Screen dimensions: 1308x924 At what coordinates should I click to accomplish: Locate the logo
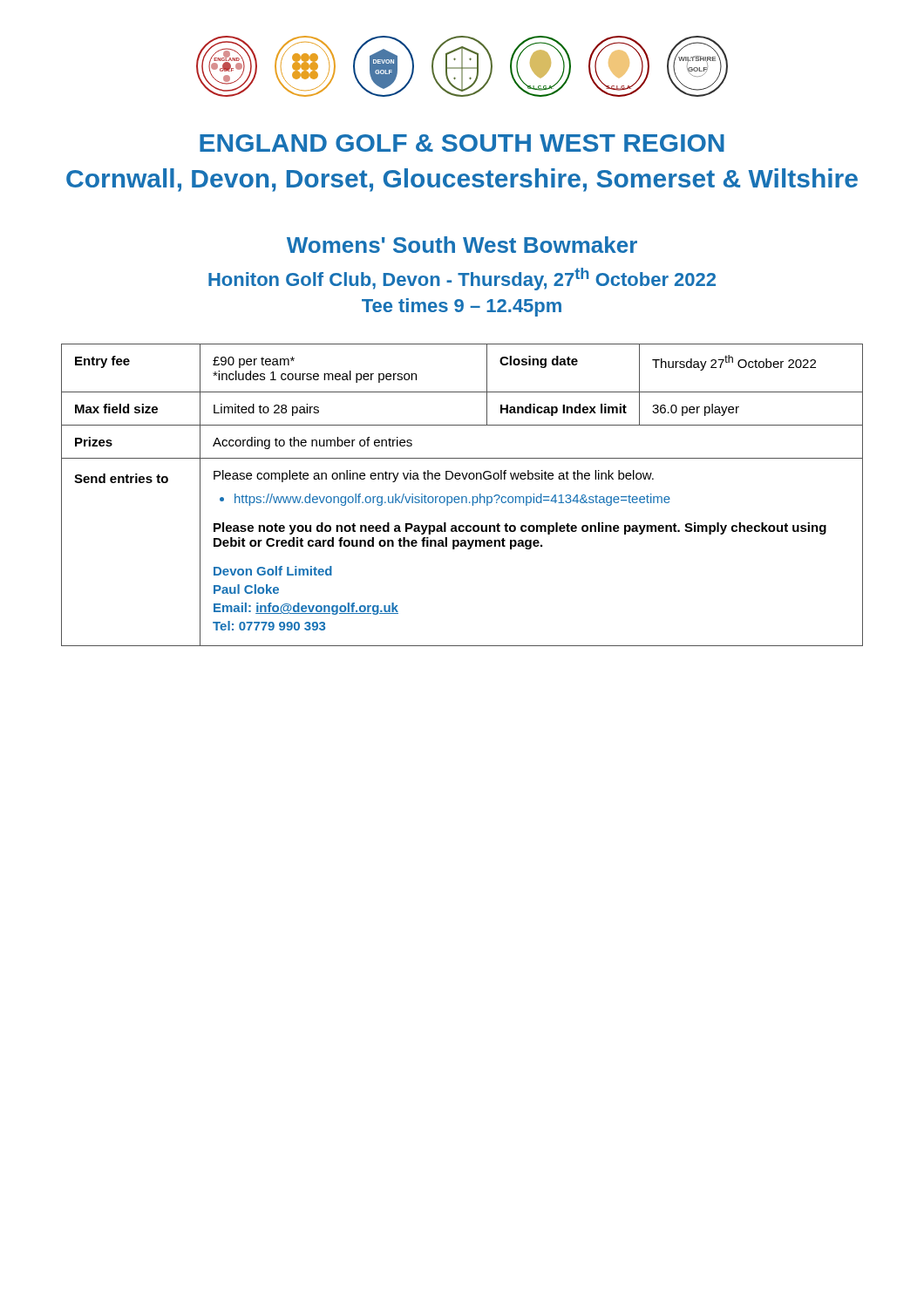coord(462,66)
